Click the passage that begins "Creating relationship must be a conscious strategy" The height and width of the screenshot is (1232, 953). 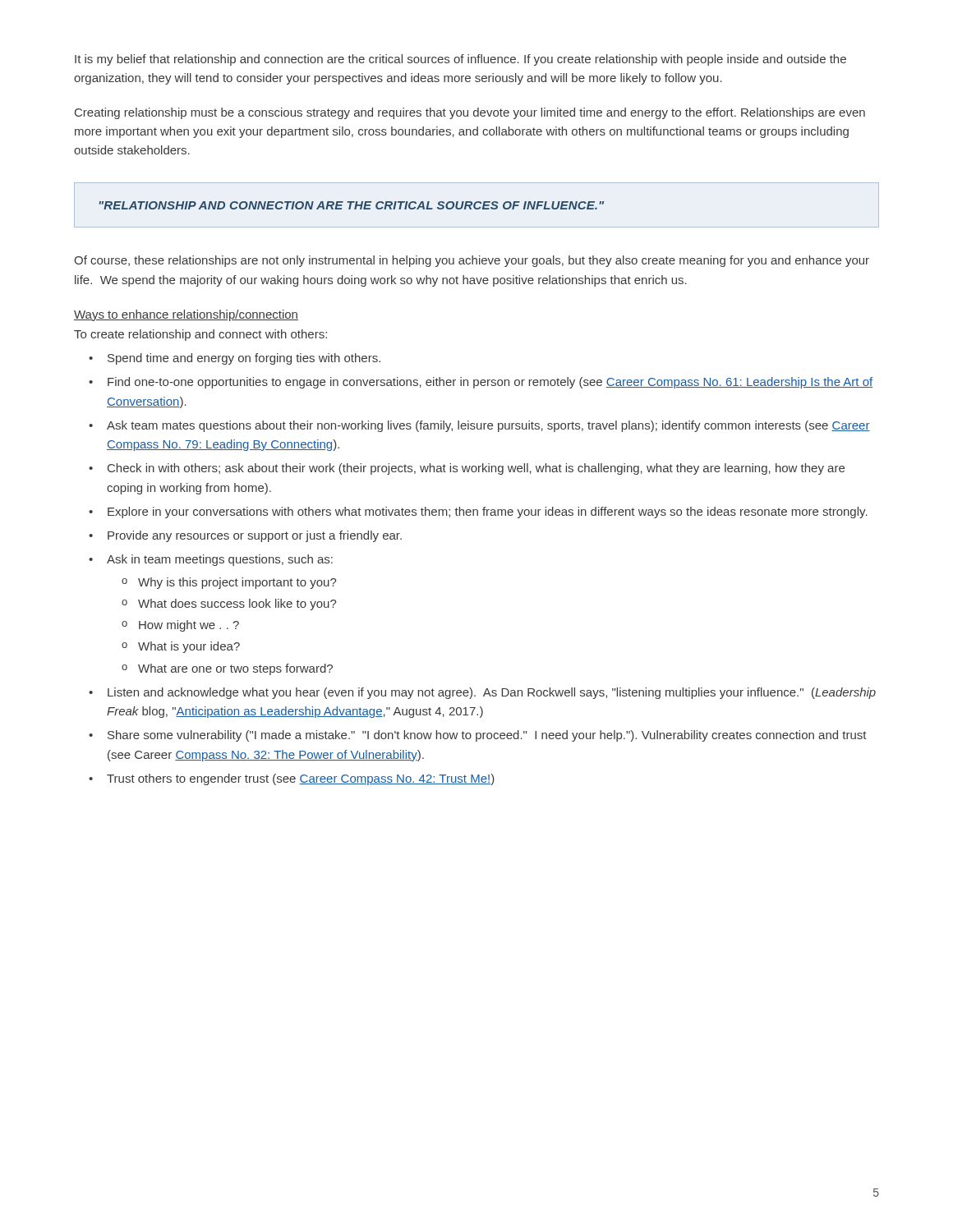coord(470,131)
